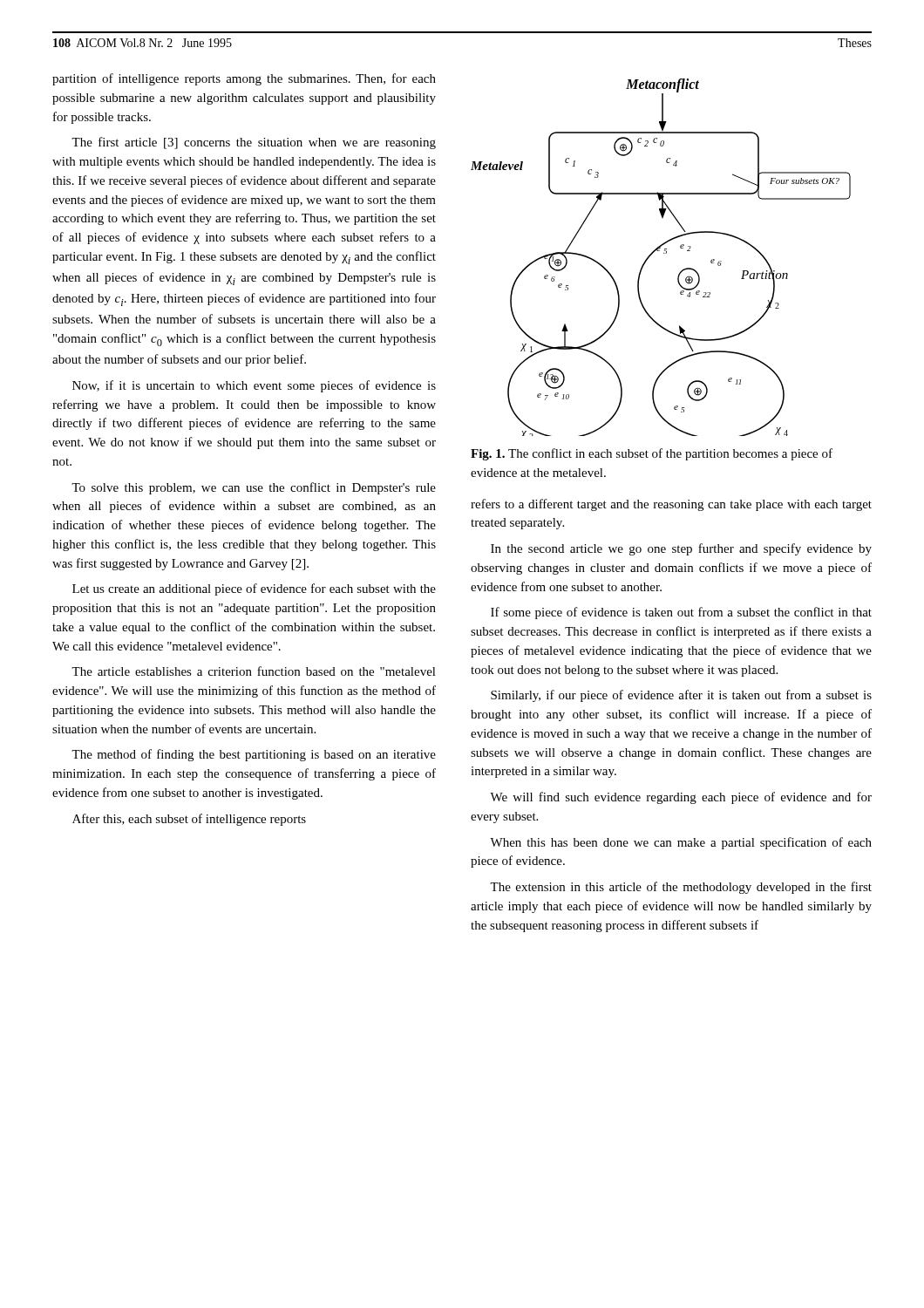The image size is (924, 1308).
Task: Navigate to the text block starting "partition of intelligence reports among the"
Action: (244, 98)
